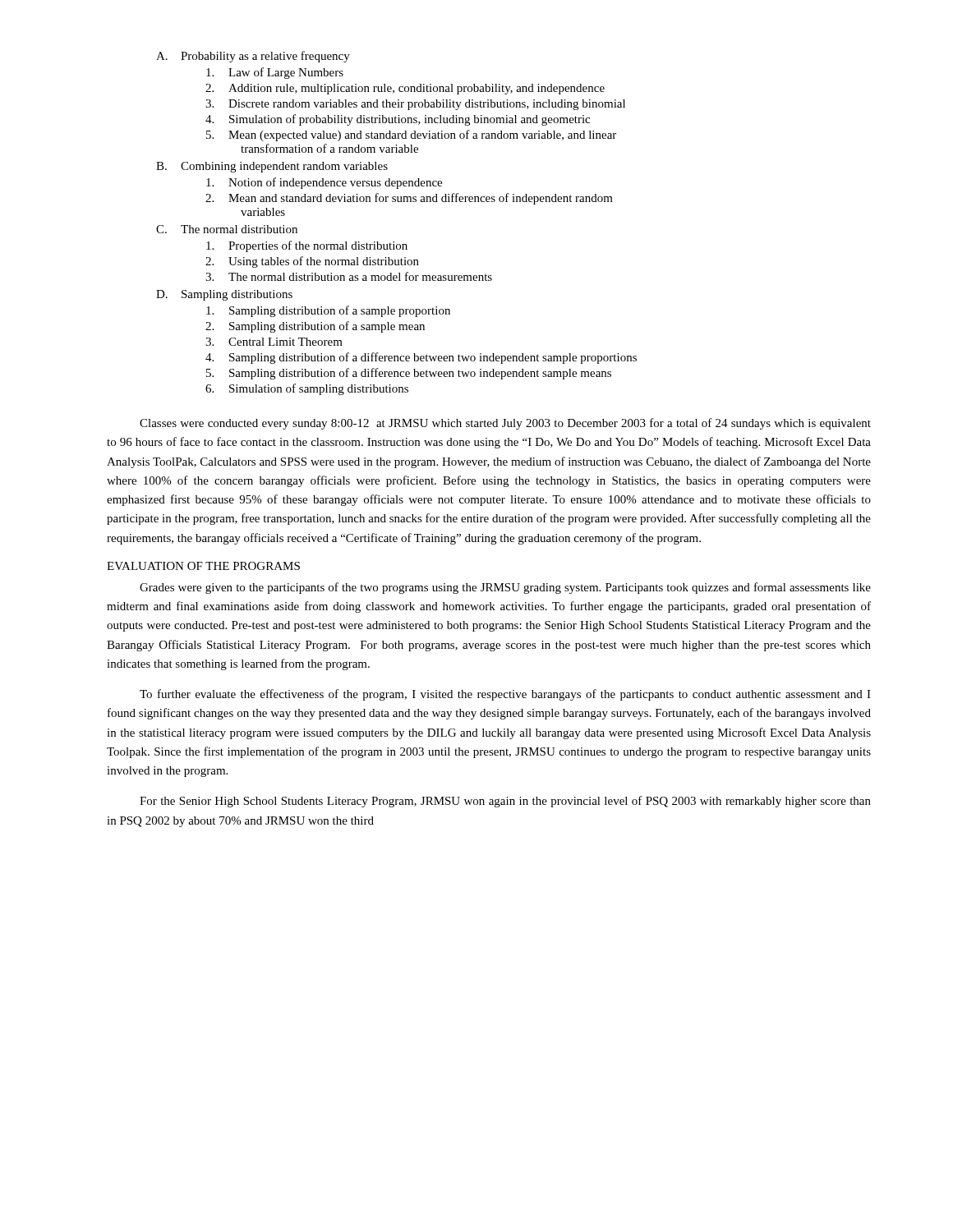Viewport: 953px width, 1232px height.
Task: Find the block starting "To further evaluate the effectiveness"
Action: (x=489, y=733)
